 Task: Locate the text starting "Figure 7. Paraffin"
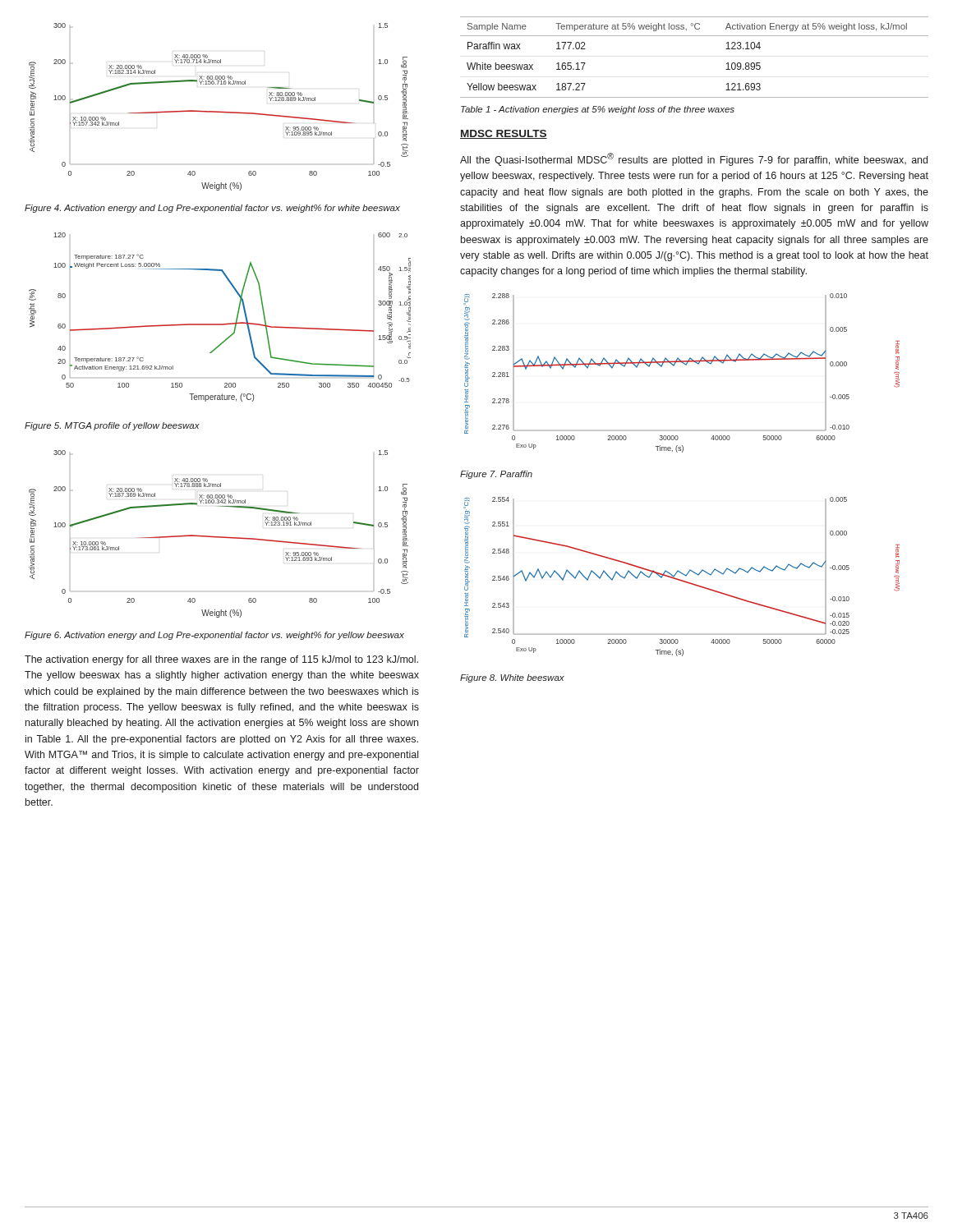pos(496,474)
